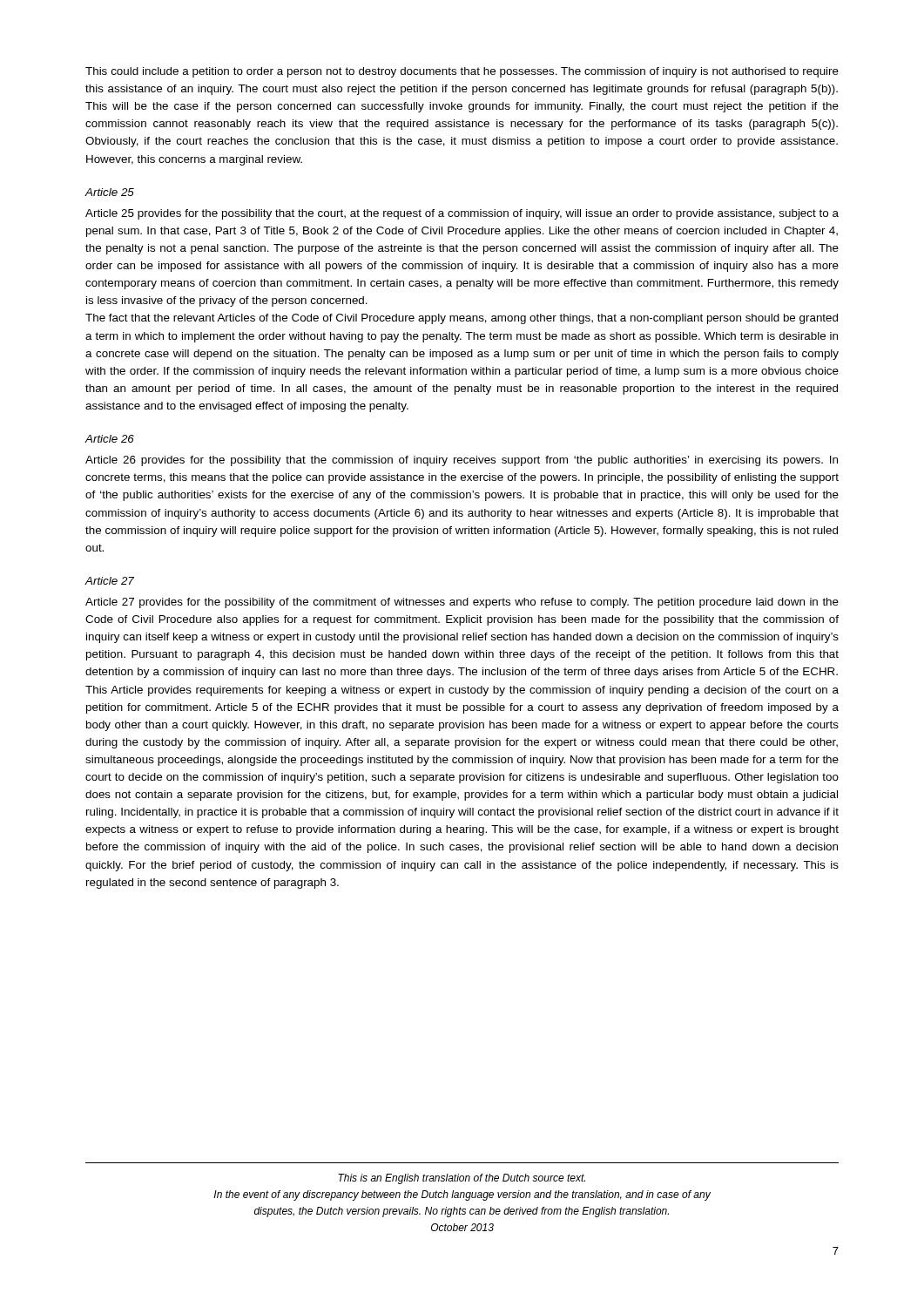The width and height of the screenshot is (924, 1307).
Task: Click on the section header that says "Article 27"
Action: (110, 581)
